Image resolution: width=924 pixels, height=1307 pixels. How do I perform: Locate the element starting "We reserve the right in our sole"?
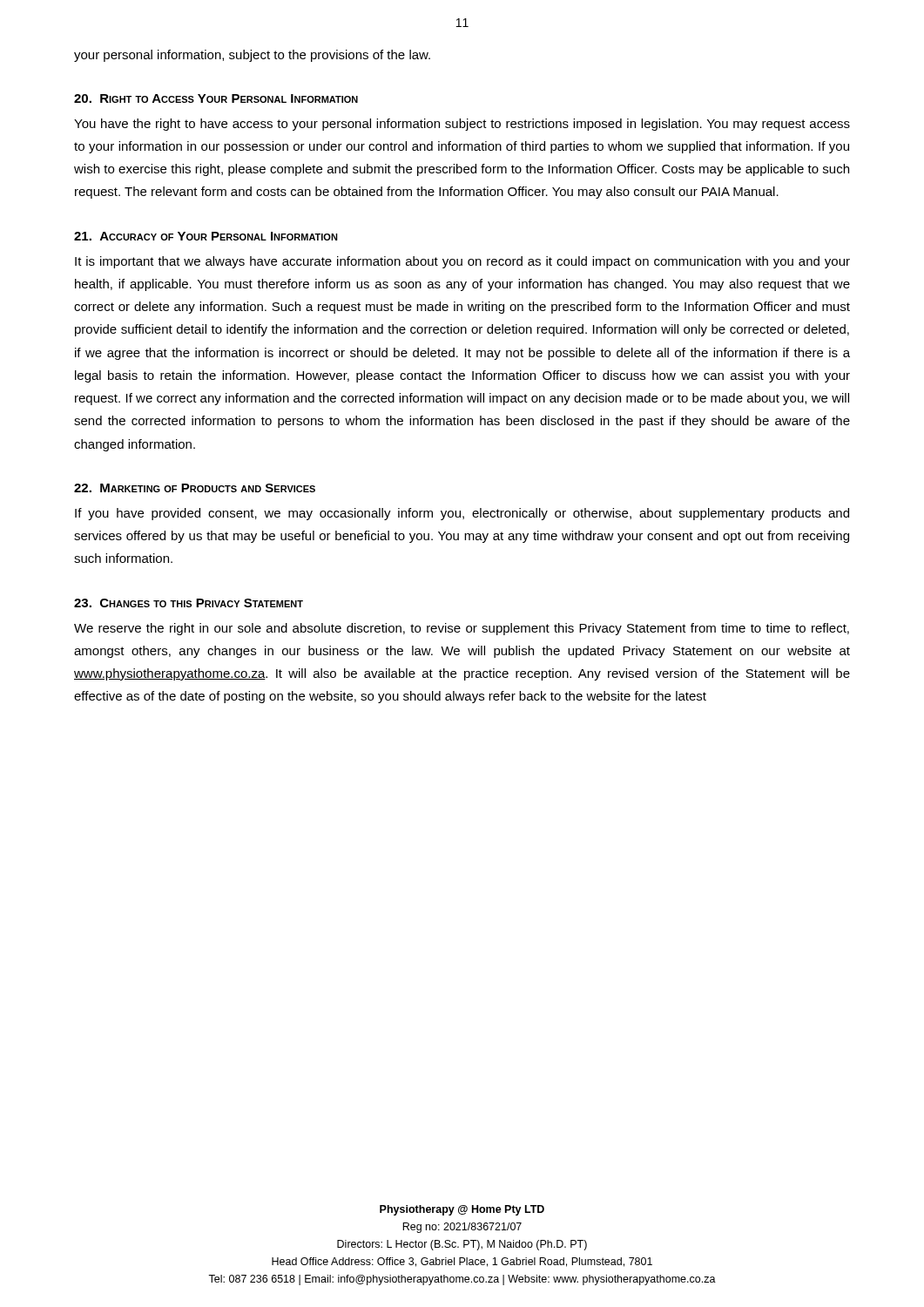click(x=462, y=662)
